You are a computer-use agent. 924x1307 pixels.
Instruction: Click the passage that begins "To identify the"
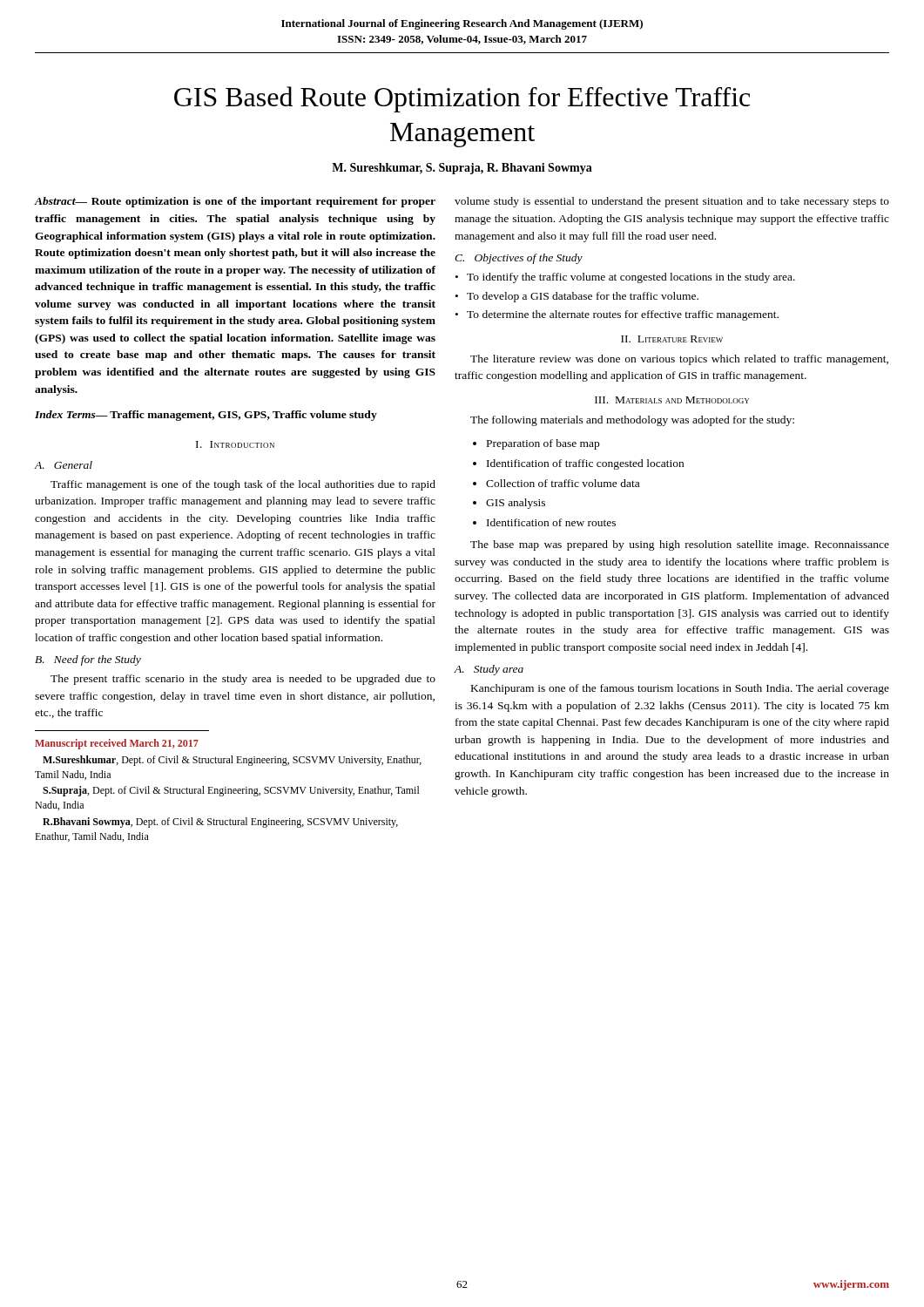(672, 277)
